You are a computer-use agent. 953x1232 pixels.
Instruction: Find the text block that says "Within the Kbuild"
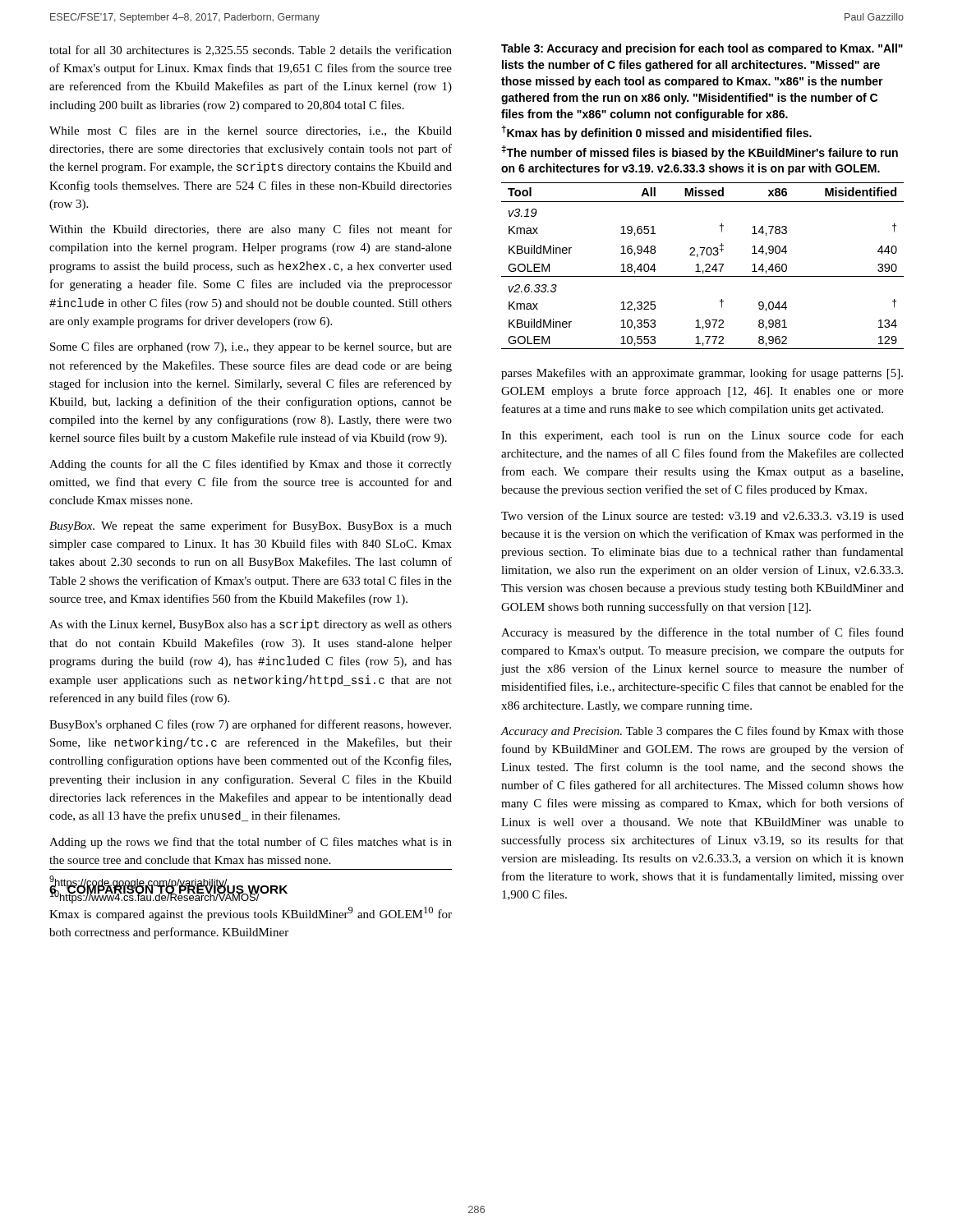(251, 275)
